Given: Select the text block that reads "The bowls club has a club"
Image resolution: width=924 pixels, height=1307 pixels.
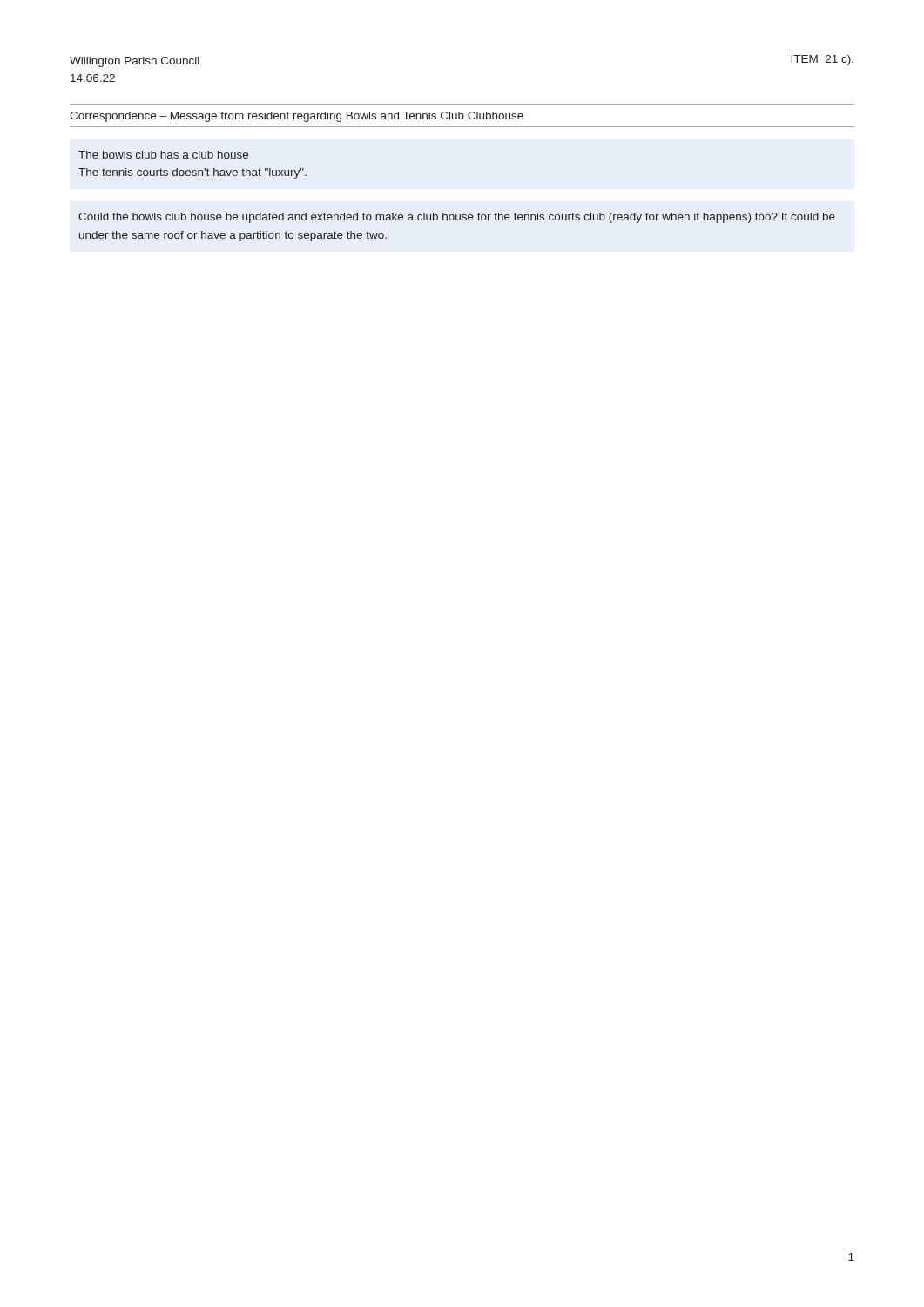Looking at the screenshot, I should pyautogui.click(x=193, y=163).
